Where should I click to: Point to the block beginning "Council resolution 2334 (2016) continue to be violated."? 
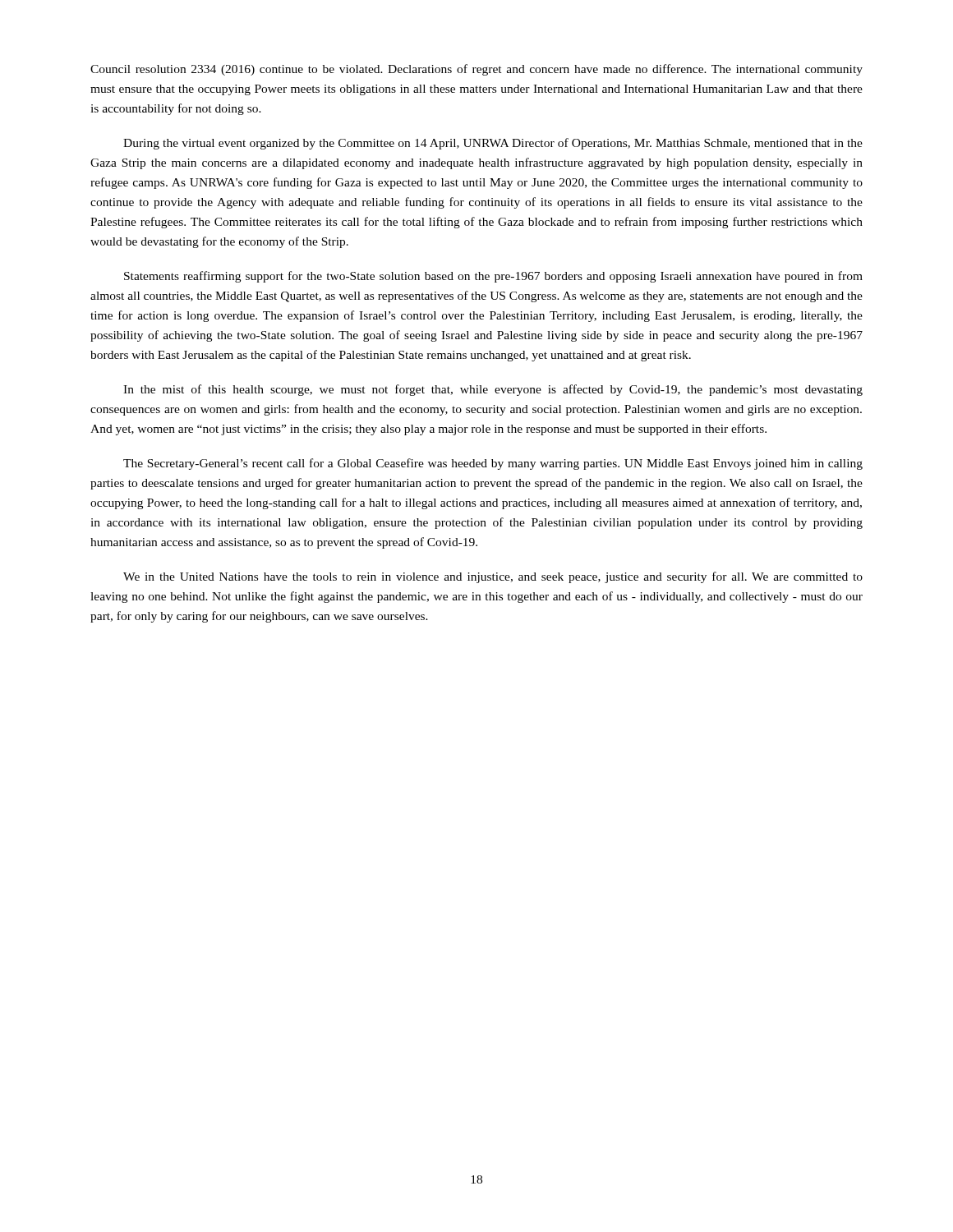[x=476, y=88]
